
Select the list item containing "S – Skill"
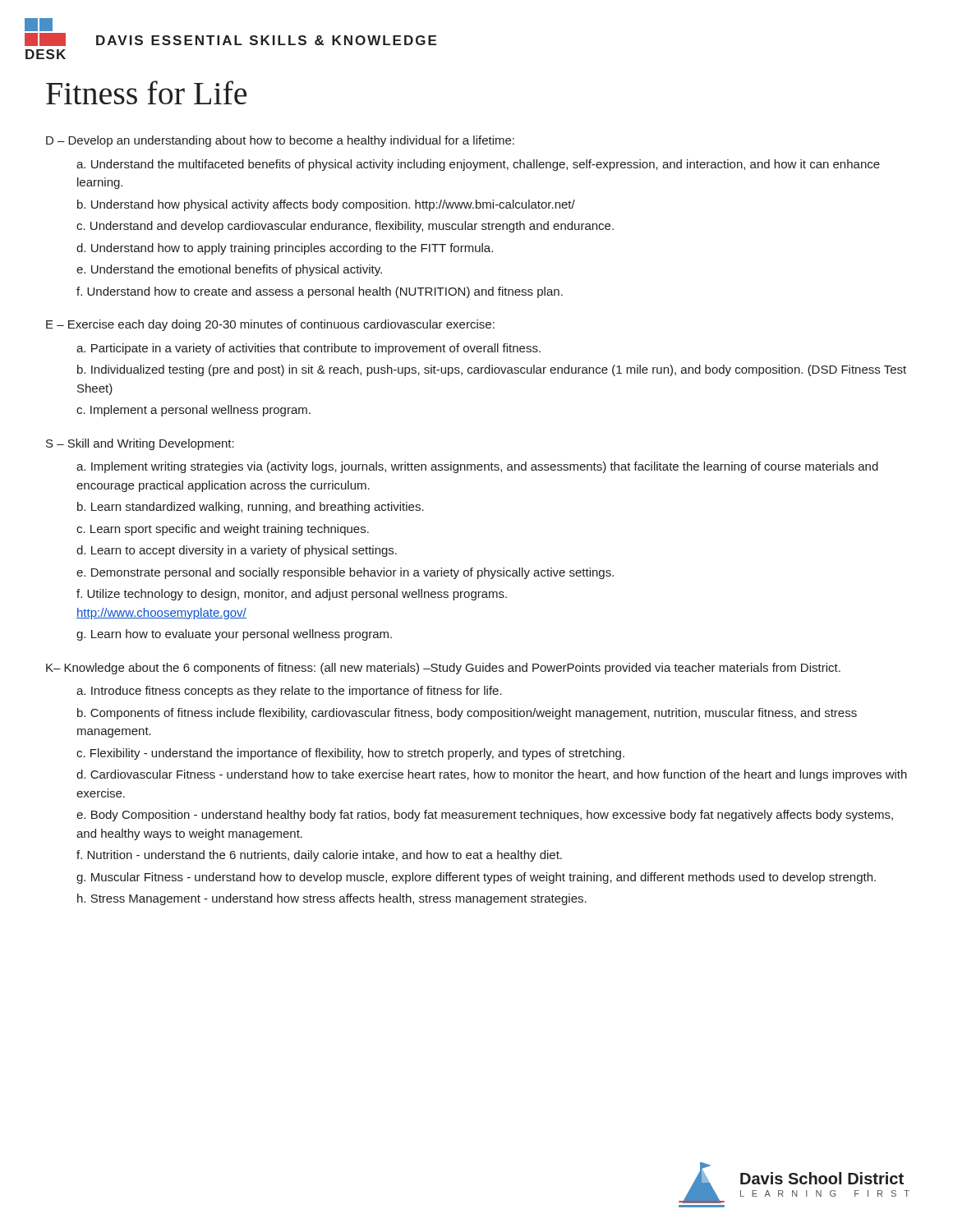(140, 443)
